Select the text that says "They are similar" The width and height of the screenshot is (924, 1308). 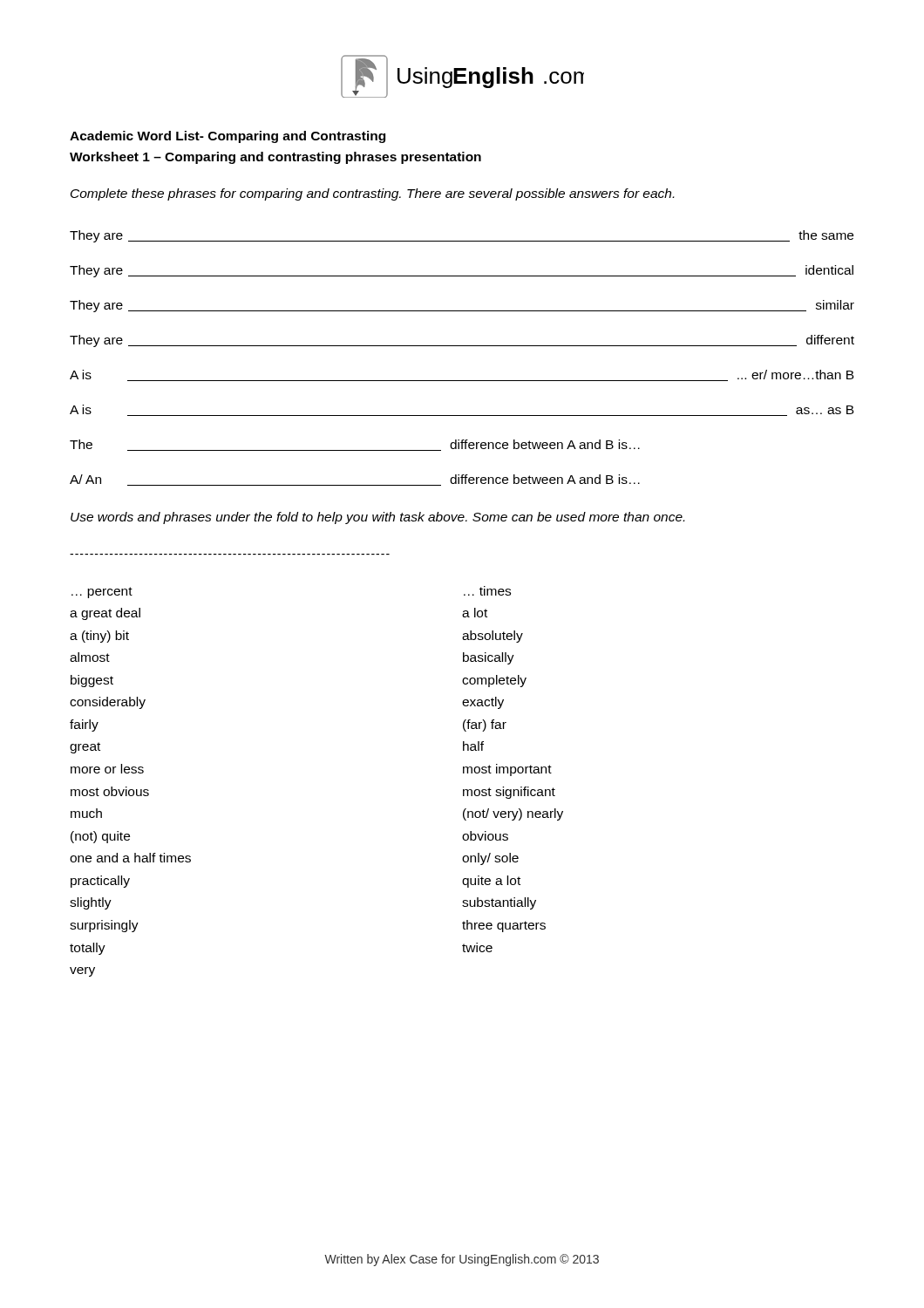point(462,305)
